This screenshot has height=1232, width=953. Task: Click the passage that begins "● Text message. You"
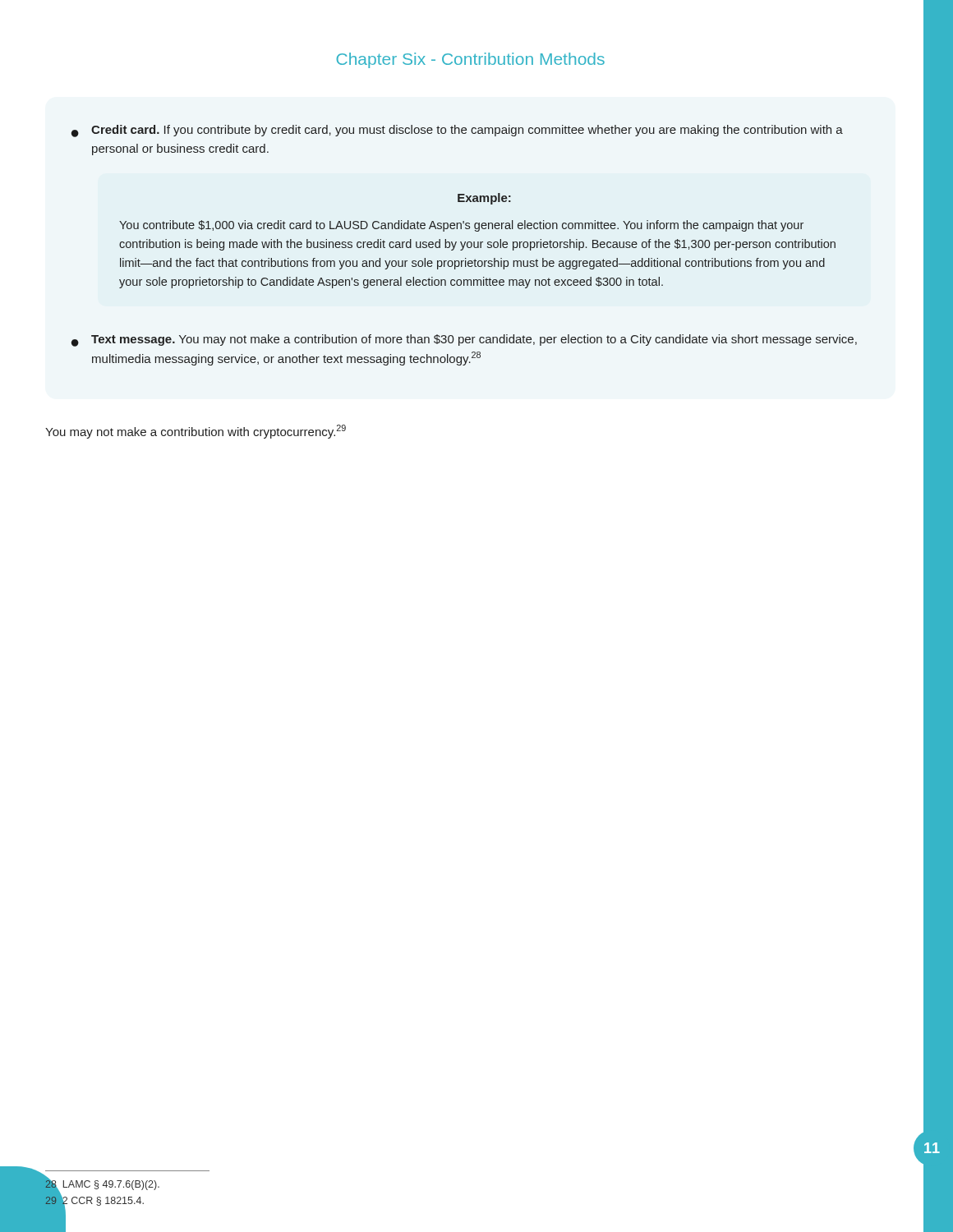click(470, 349)
